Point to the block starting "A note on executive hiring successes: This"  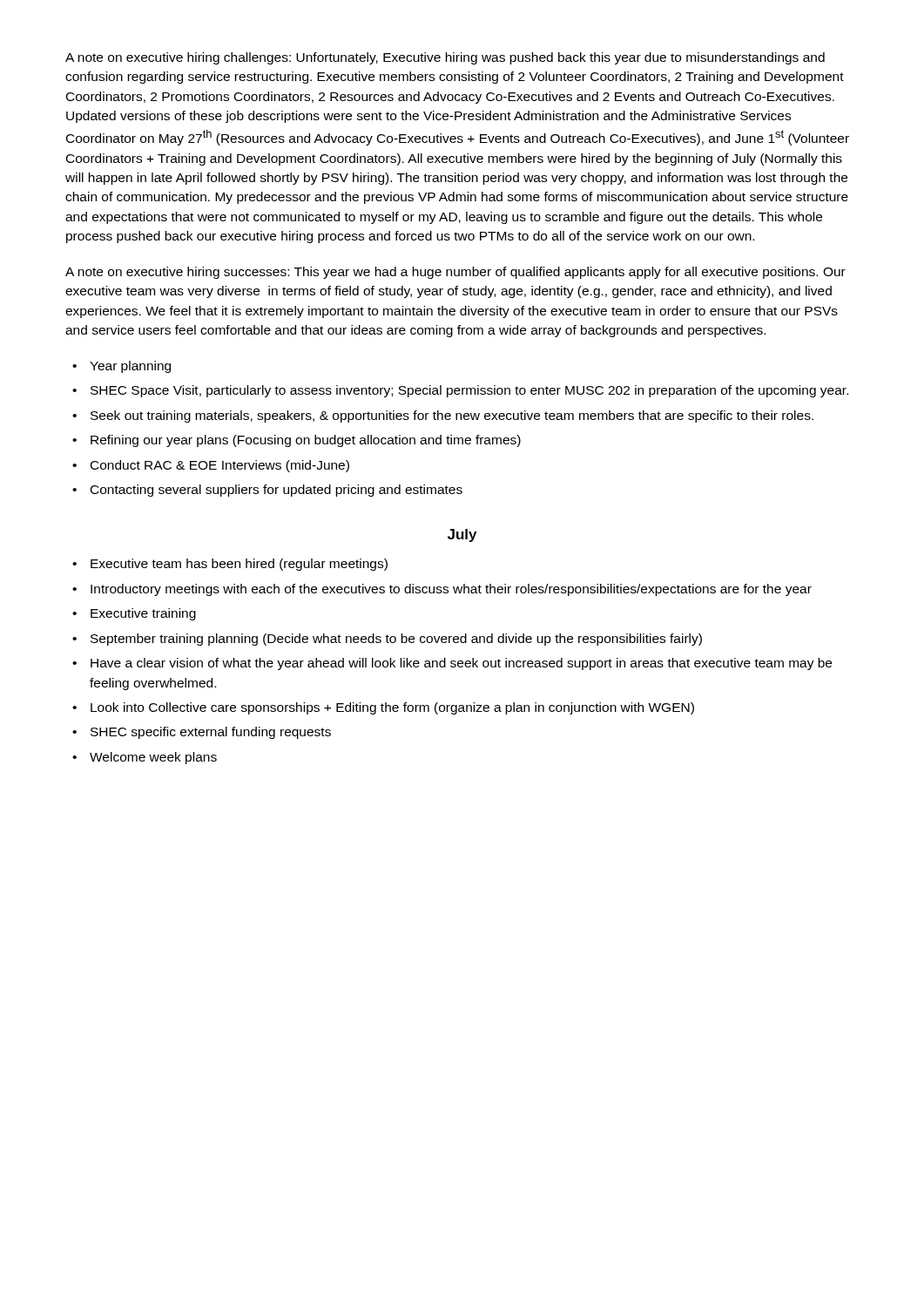(455, 301)
